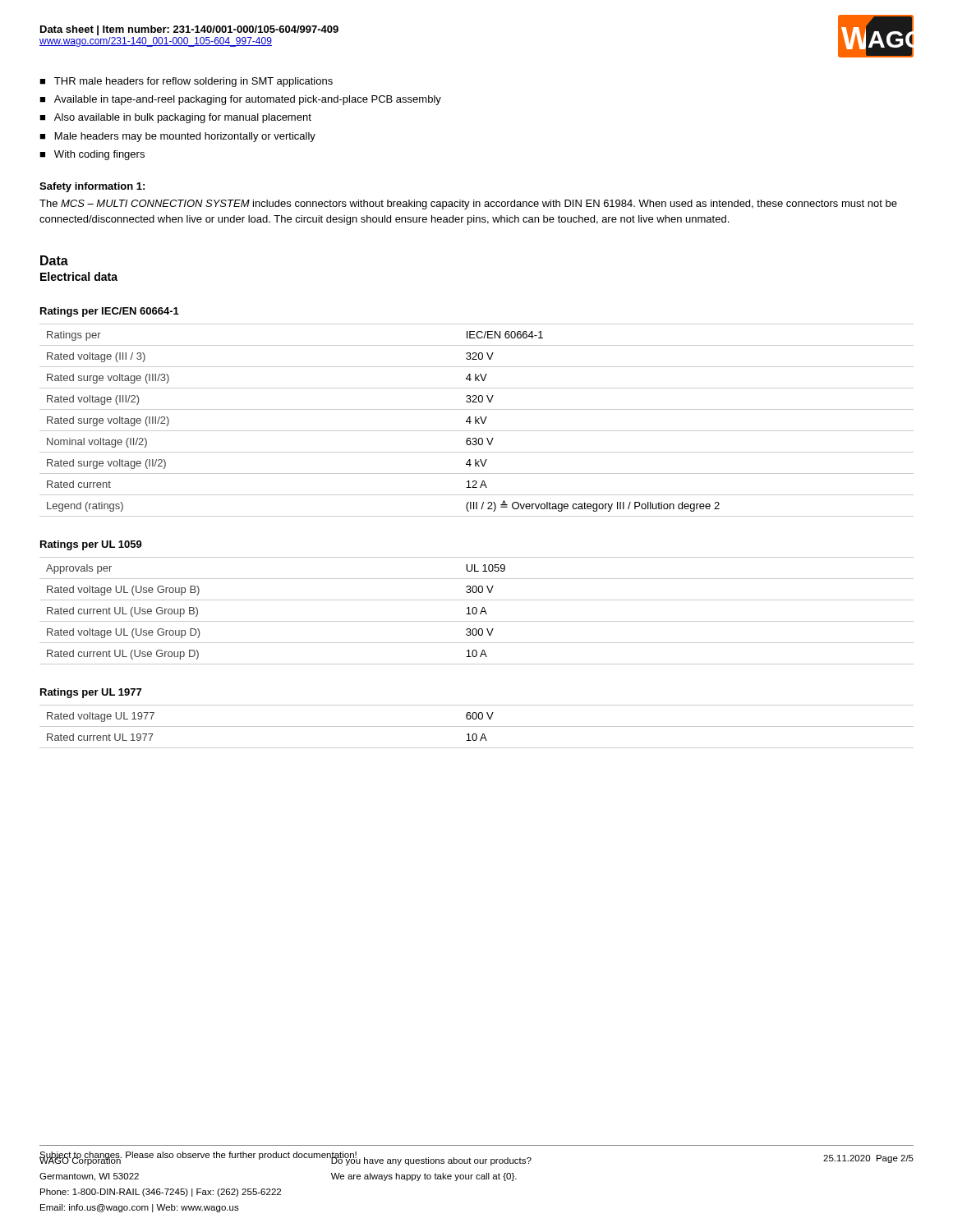
Task: Click on the table containing "Rated voltage UL (Use Group"
Action: point(476,611)
